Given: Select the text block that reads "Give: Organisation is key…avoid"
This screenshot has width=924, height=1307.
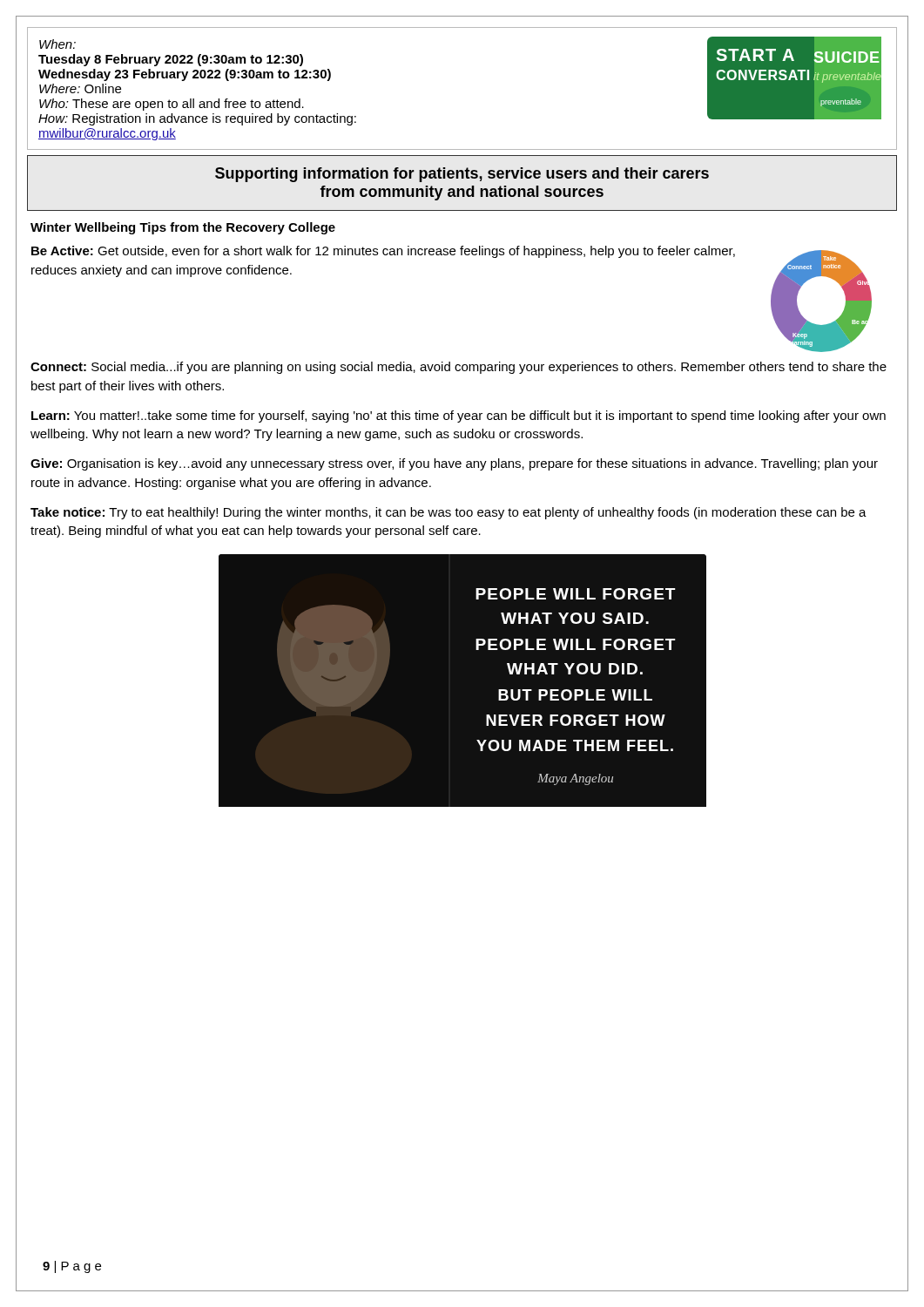Looking at the screenshot, I should click(454, 473).
